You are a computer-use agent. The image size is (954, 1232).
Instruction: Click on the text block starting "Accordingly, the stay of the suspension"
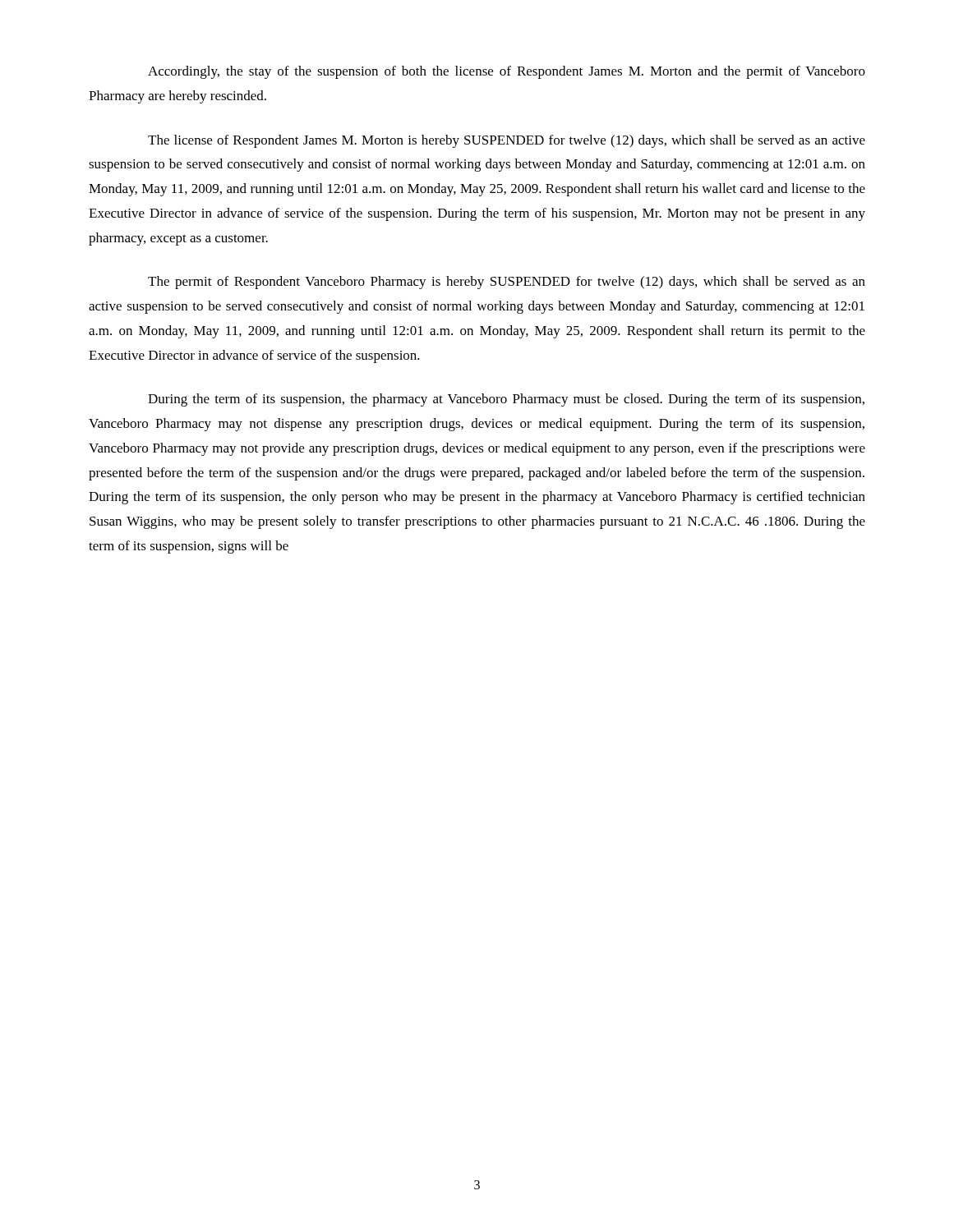(477, 83)
